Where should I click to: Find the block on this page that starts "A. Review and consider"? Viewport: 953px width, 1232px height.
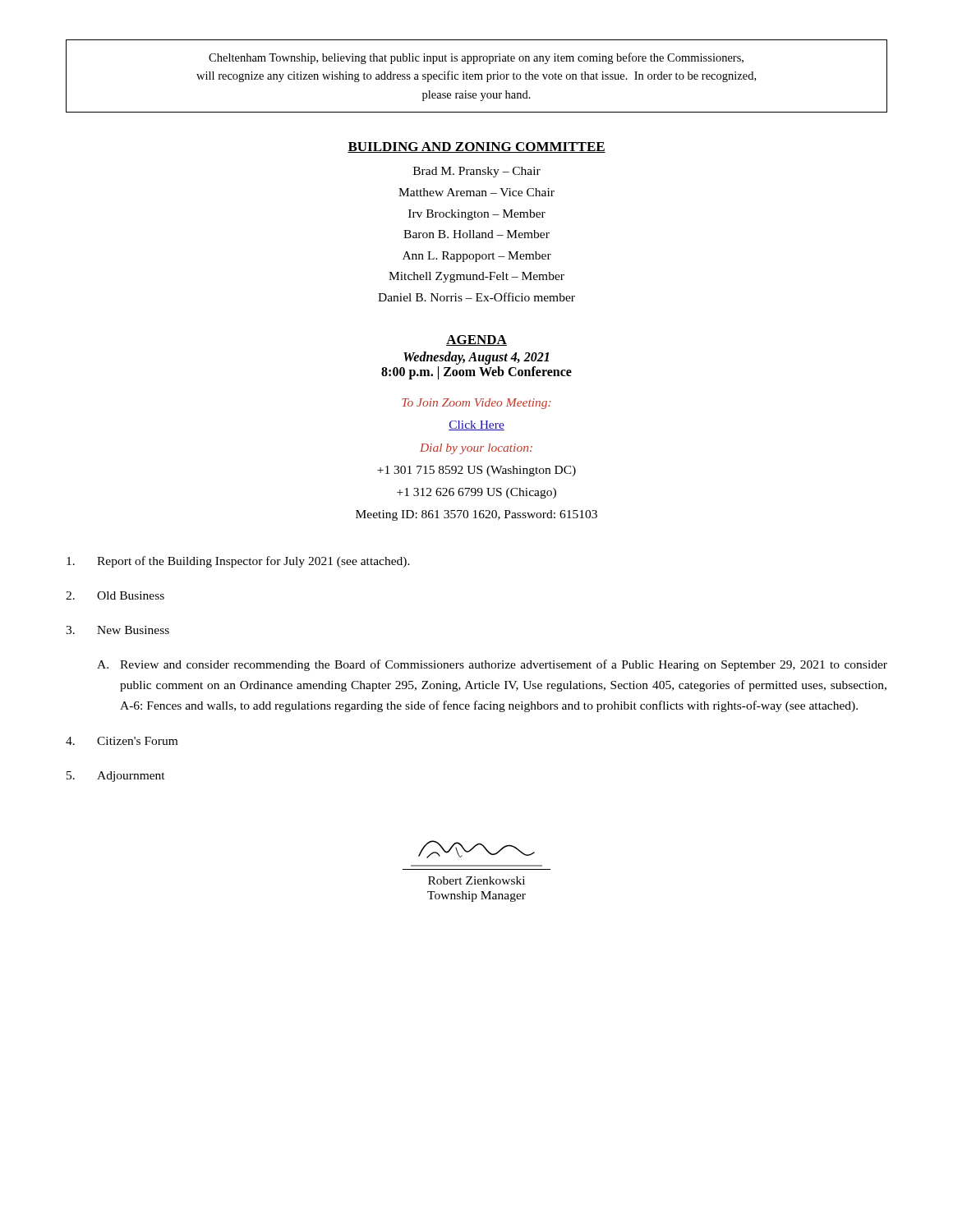point(492,685)
